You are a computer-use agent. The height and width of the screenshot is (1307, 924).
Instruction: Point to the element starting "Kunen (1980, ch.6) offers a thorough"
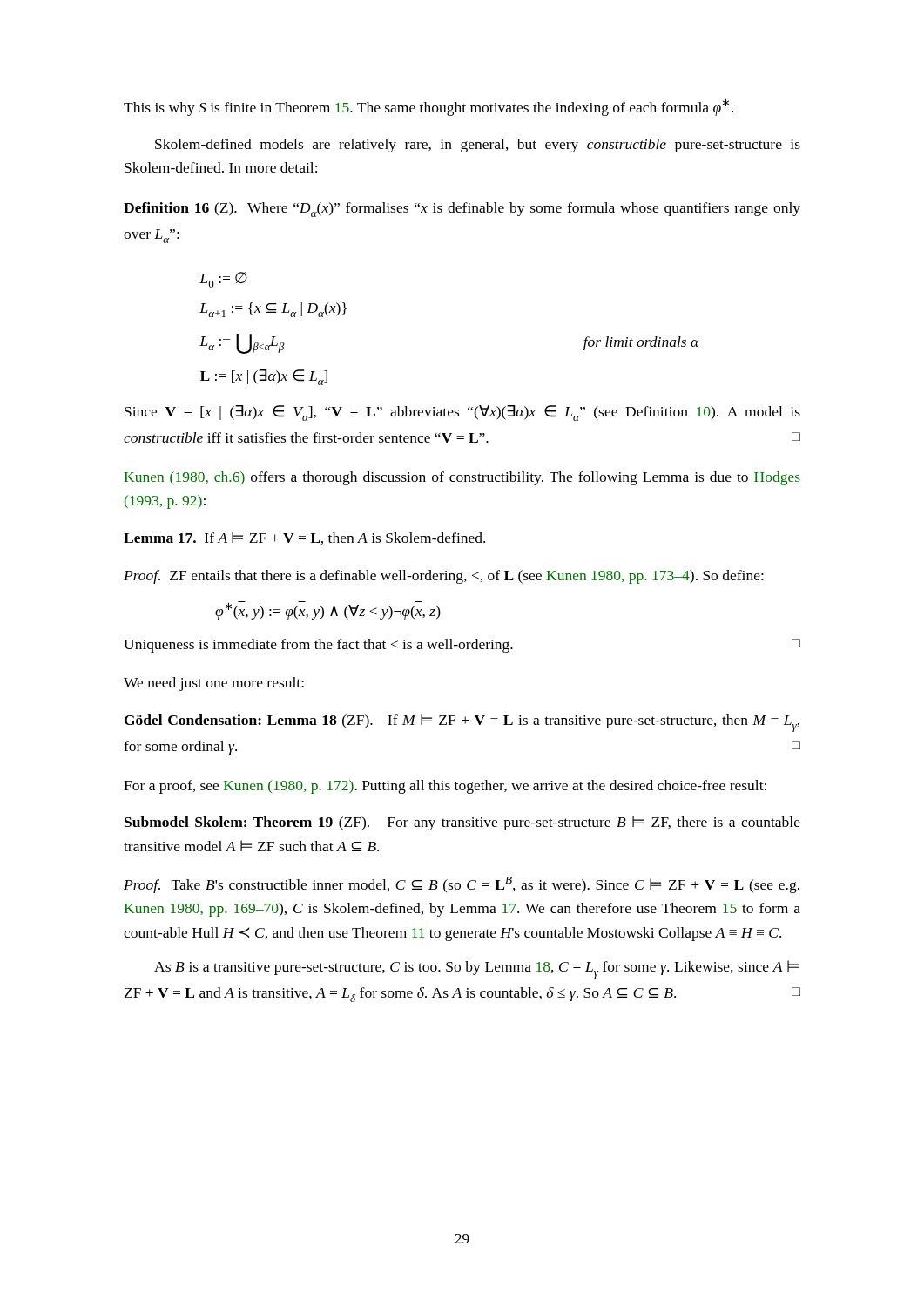click(x=462, y=489)
